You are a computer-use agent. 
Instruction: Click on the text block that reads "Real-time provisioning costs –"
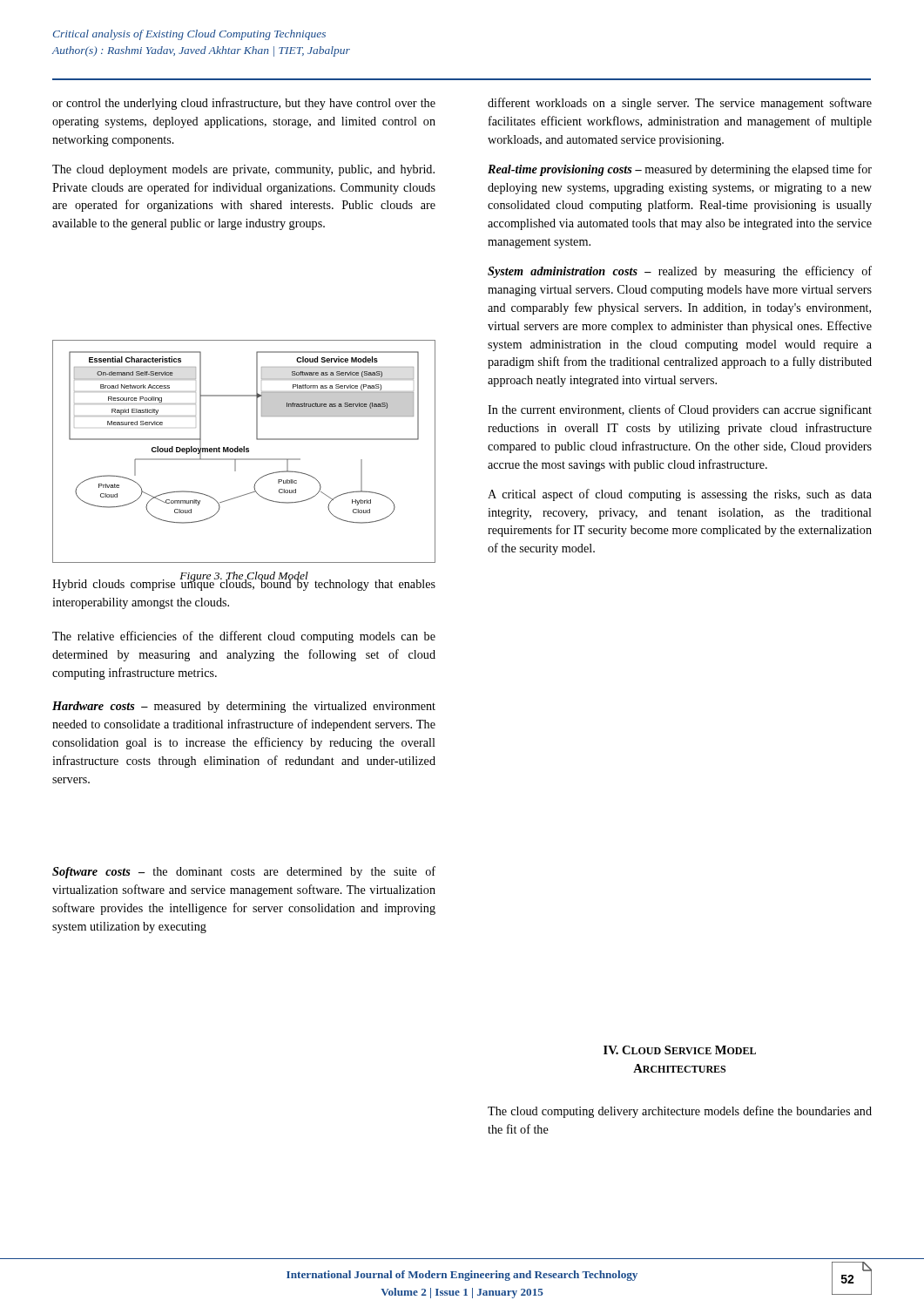[x=680, y=205]
